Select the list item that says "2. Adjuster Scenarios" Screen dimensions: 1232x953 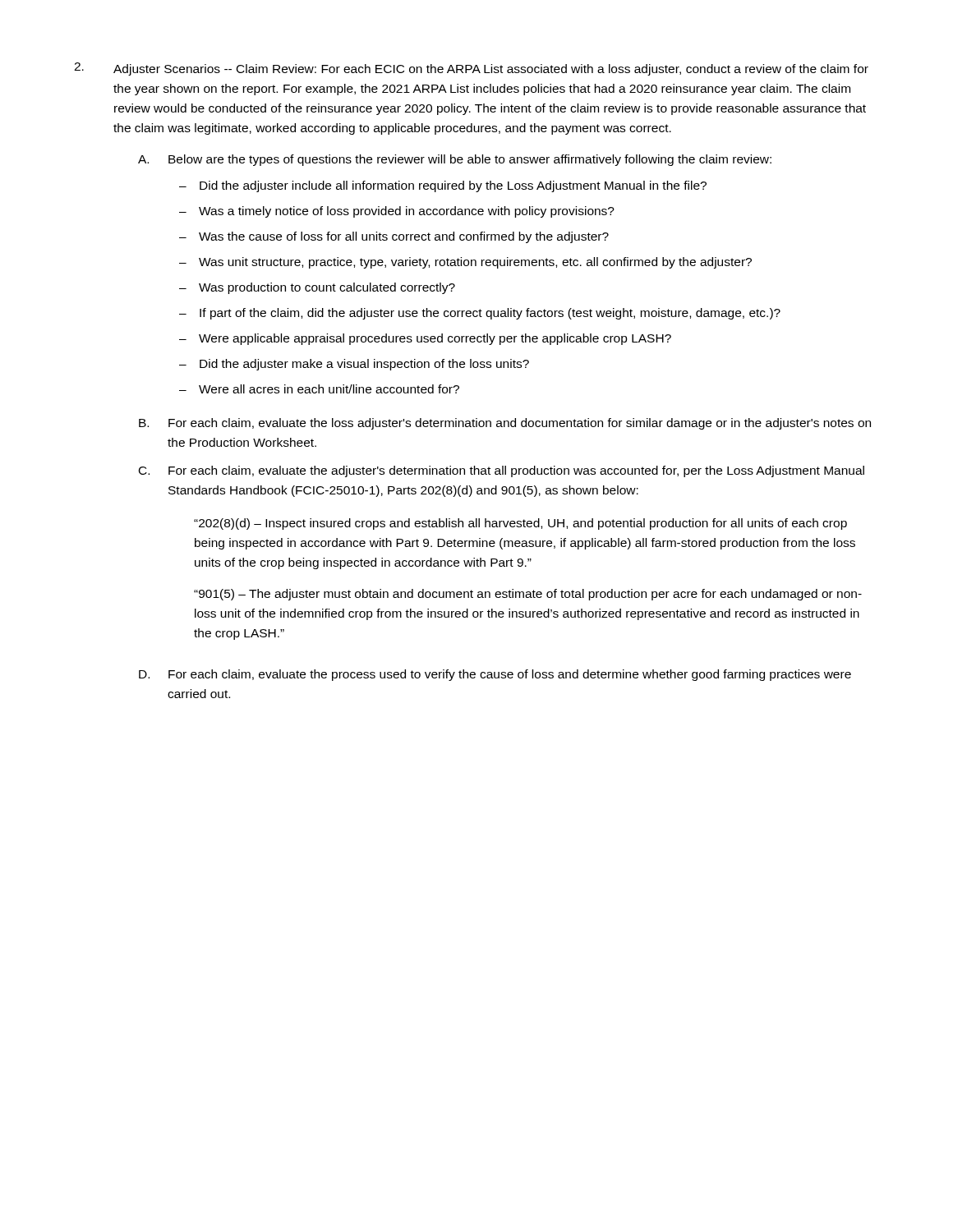[471, 69]
